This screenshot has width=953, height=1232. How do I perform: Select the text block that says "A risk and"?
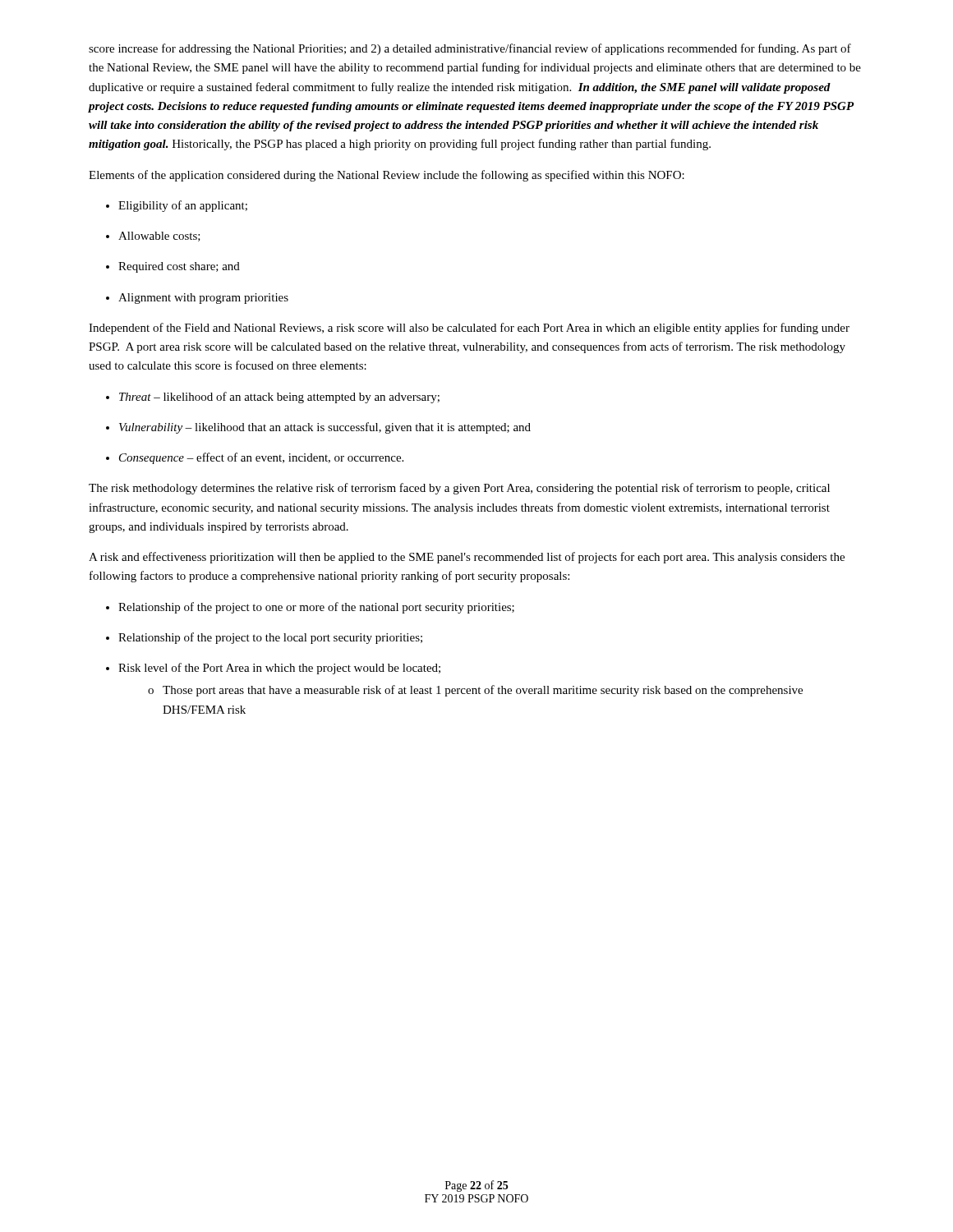476,567
